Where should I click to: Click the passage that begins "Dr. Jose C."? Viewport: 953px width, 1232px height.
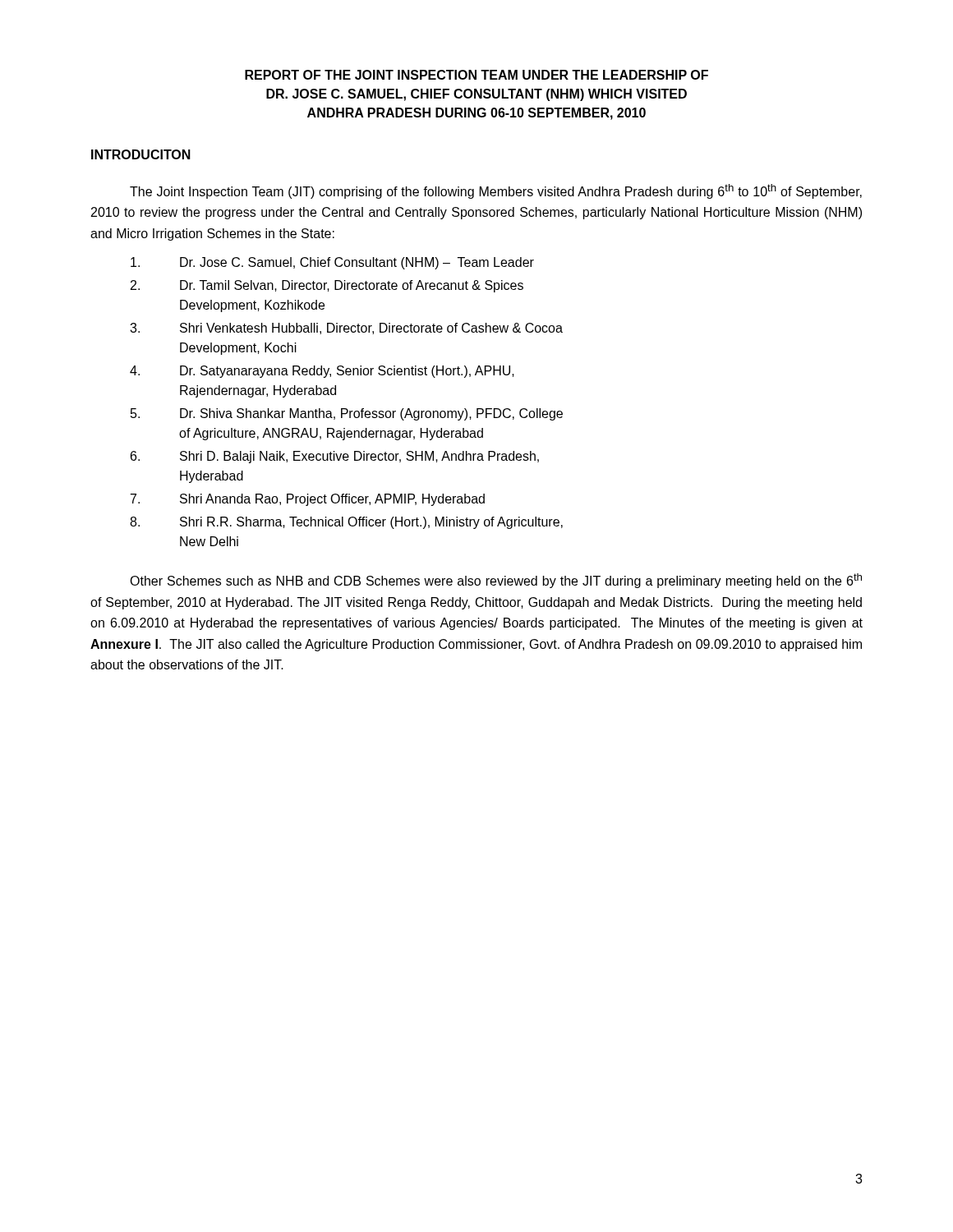476,263
